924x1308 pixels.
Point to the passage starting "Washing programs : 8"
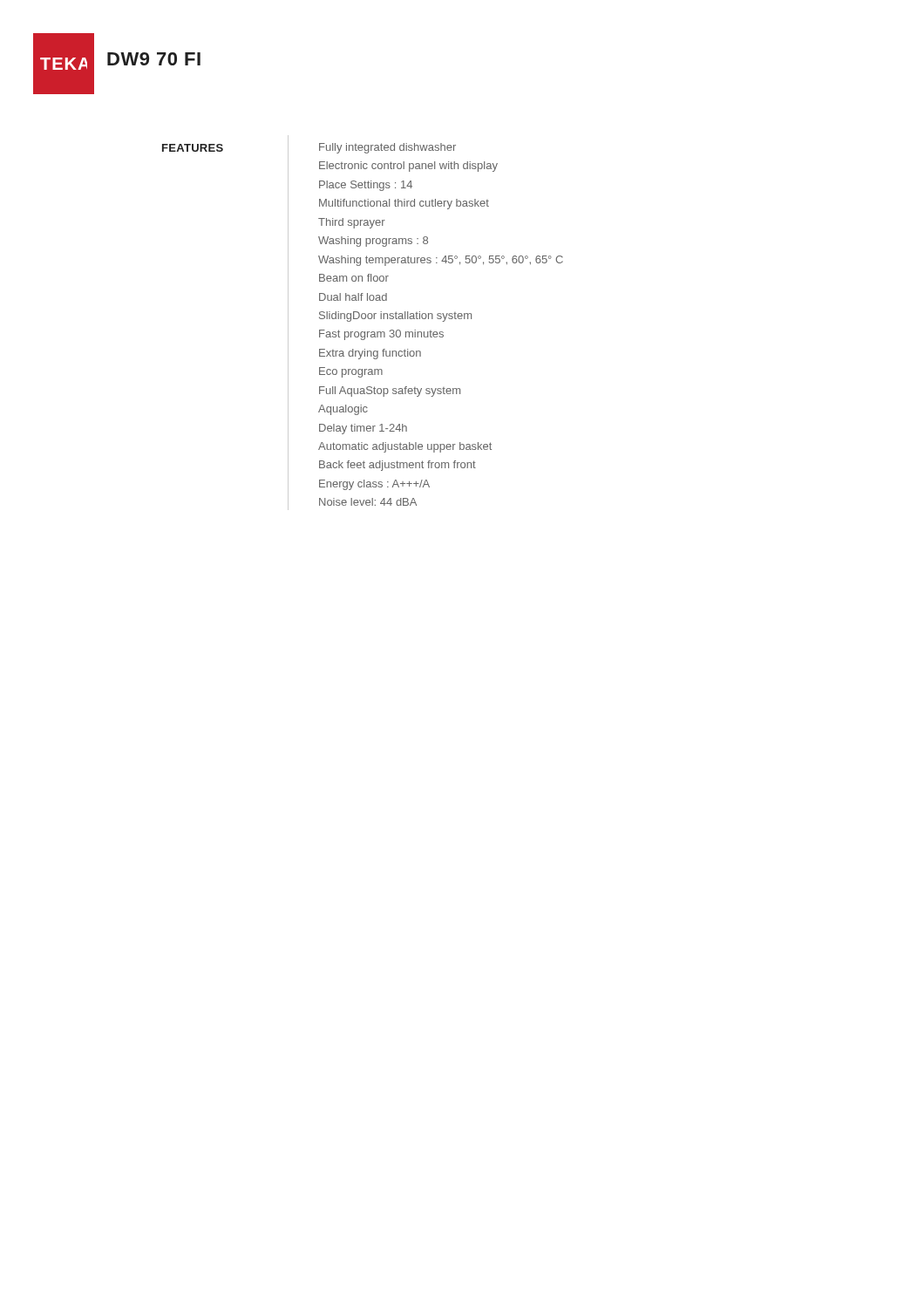pyautogui.click(x=373, y=242)
